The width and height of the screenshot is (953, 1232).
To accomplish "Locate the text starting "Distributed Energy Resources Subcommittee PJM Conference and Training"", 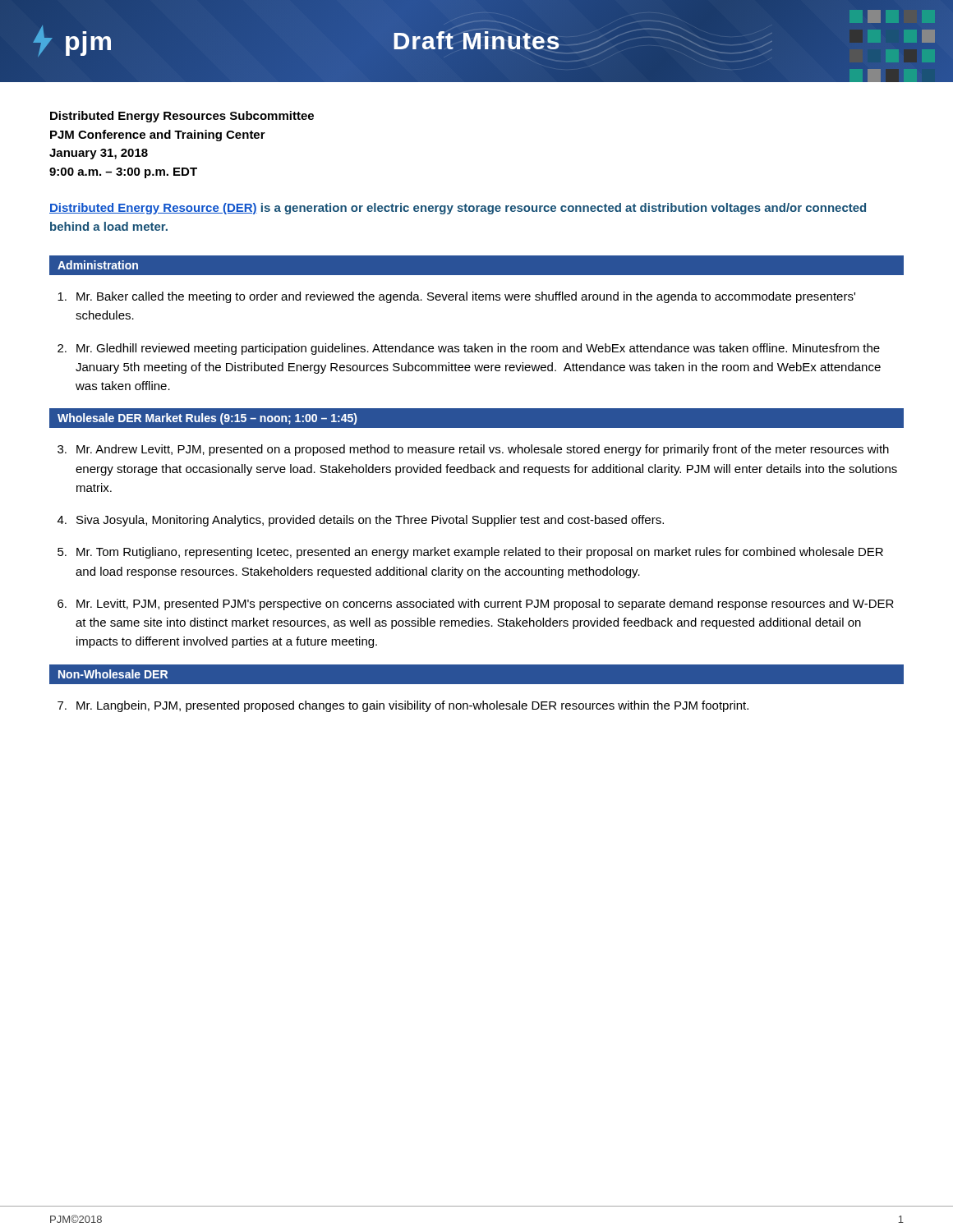I will click(x=182, y=117).
